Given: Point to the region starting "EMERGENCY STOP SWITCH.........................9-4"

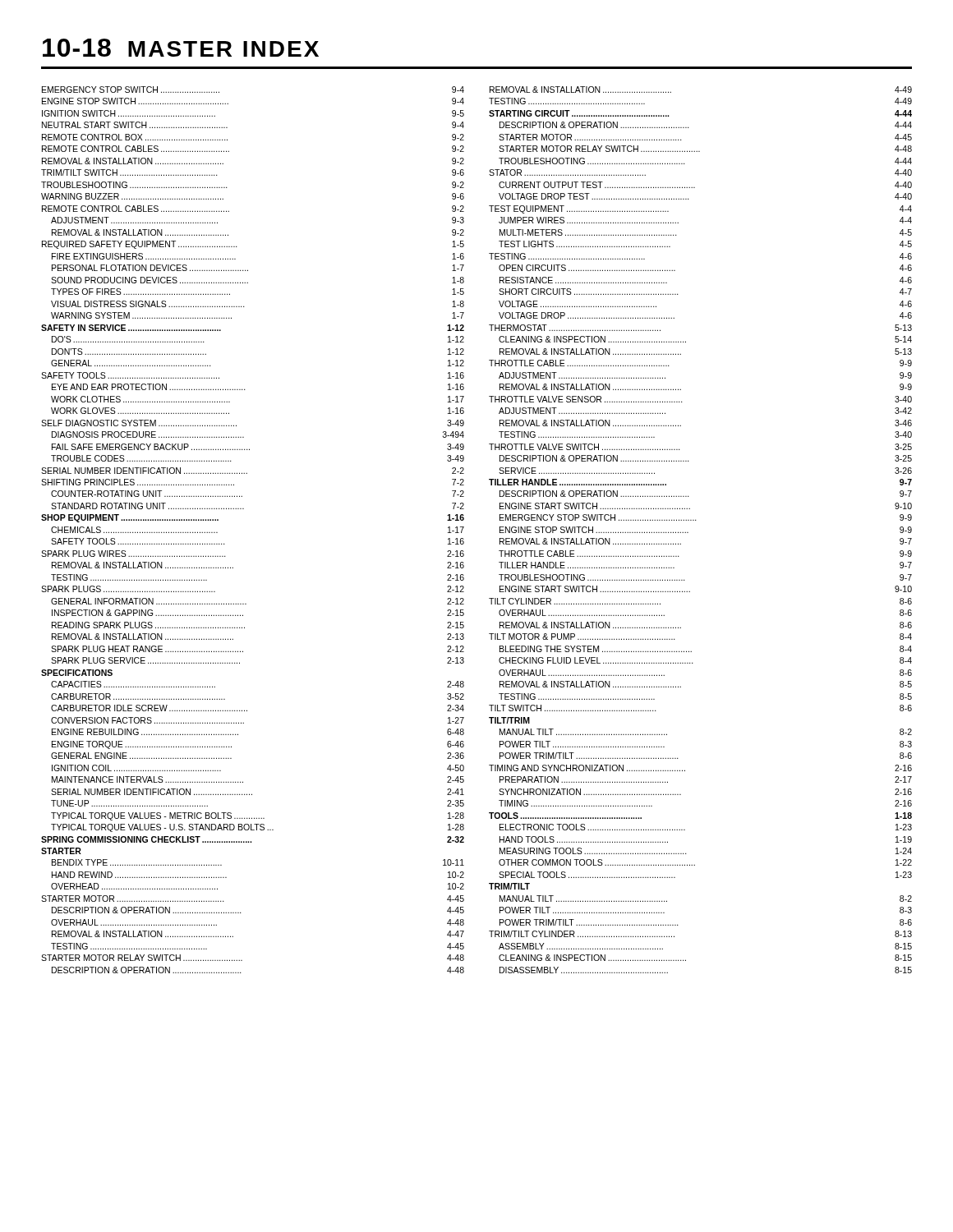Looking at the screenshot, I should 110,89.
